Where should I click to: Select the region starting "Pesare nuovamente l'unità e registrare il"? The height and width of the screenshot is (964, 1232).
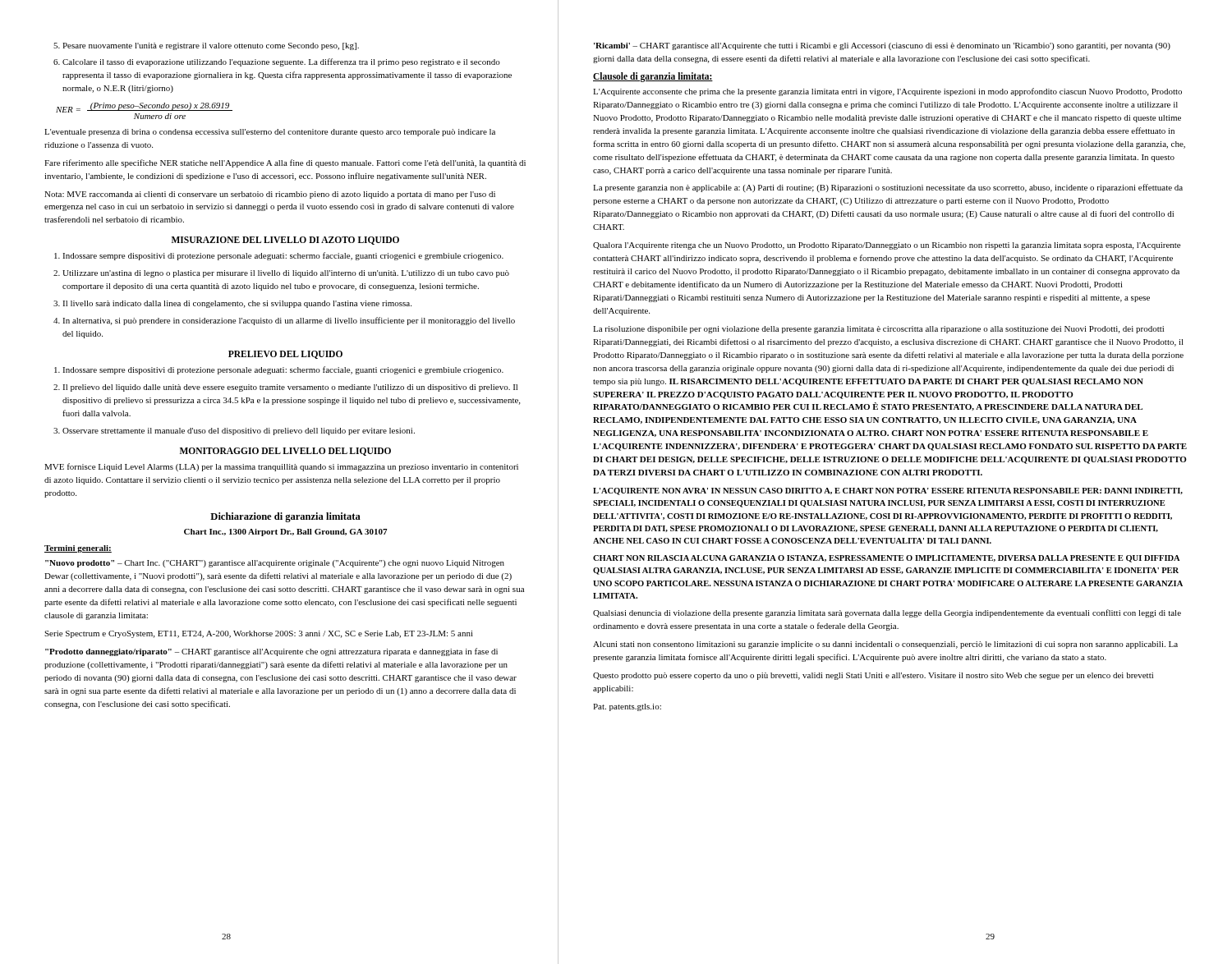285,67
